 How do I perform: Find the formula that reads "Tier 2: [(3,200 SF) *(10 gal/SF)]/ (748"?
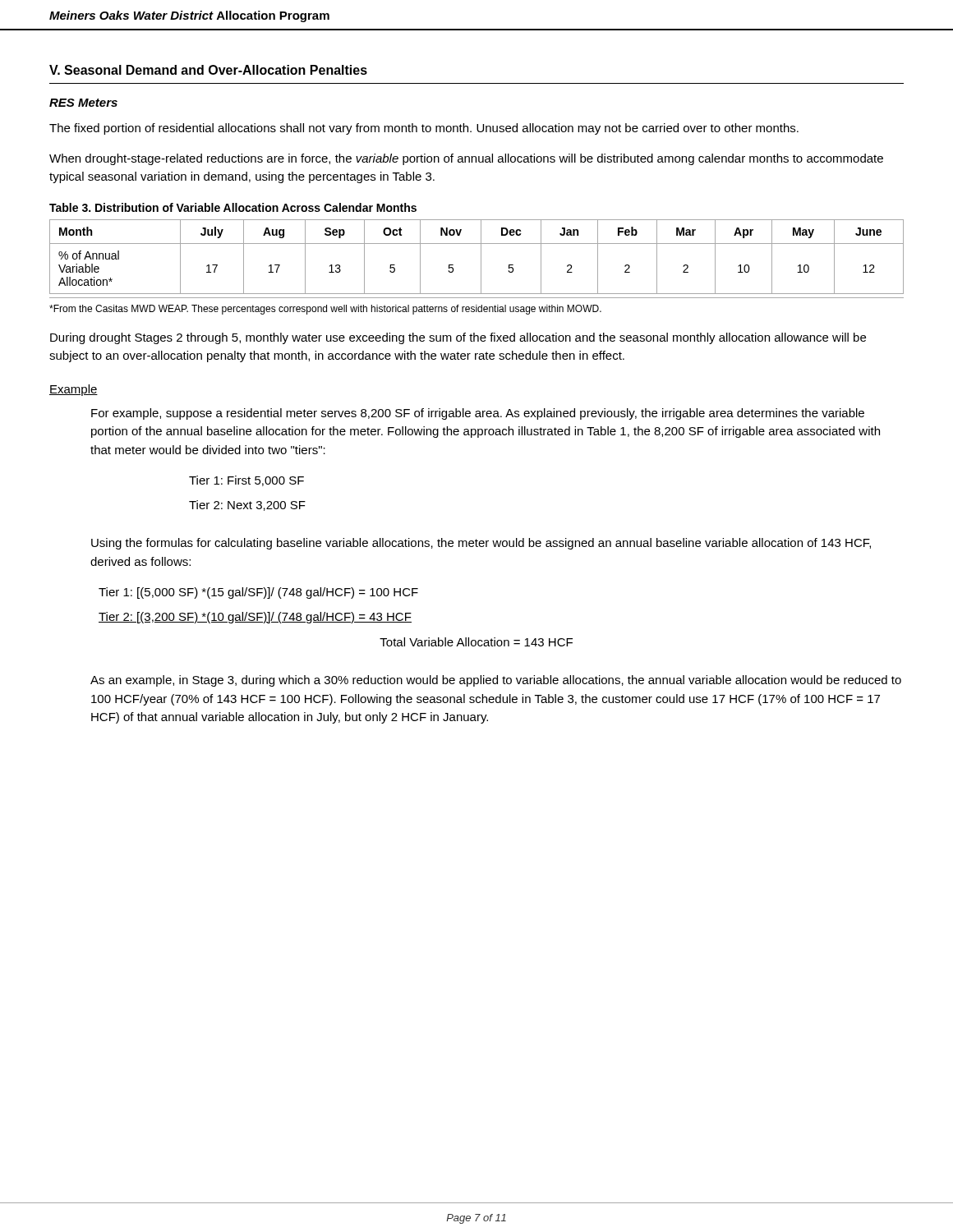point(255,616)
